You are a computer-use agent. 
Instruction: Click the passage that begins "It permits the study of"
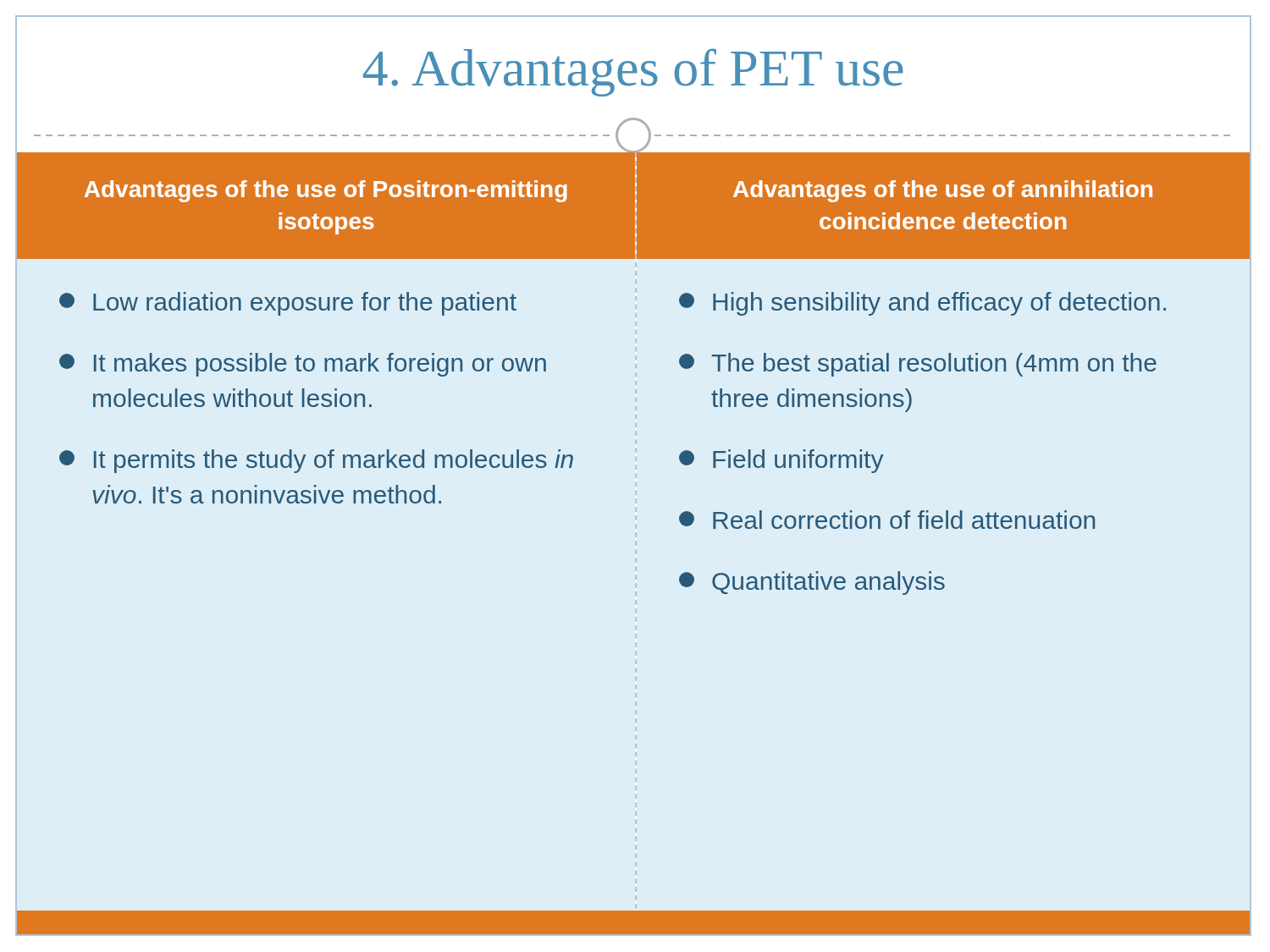[330, 477]
